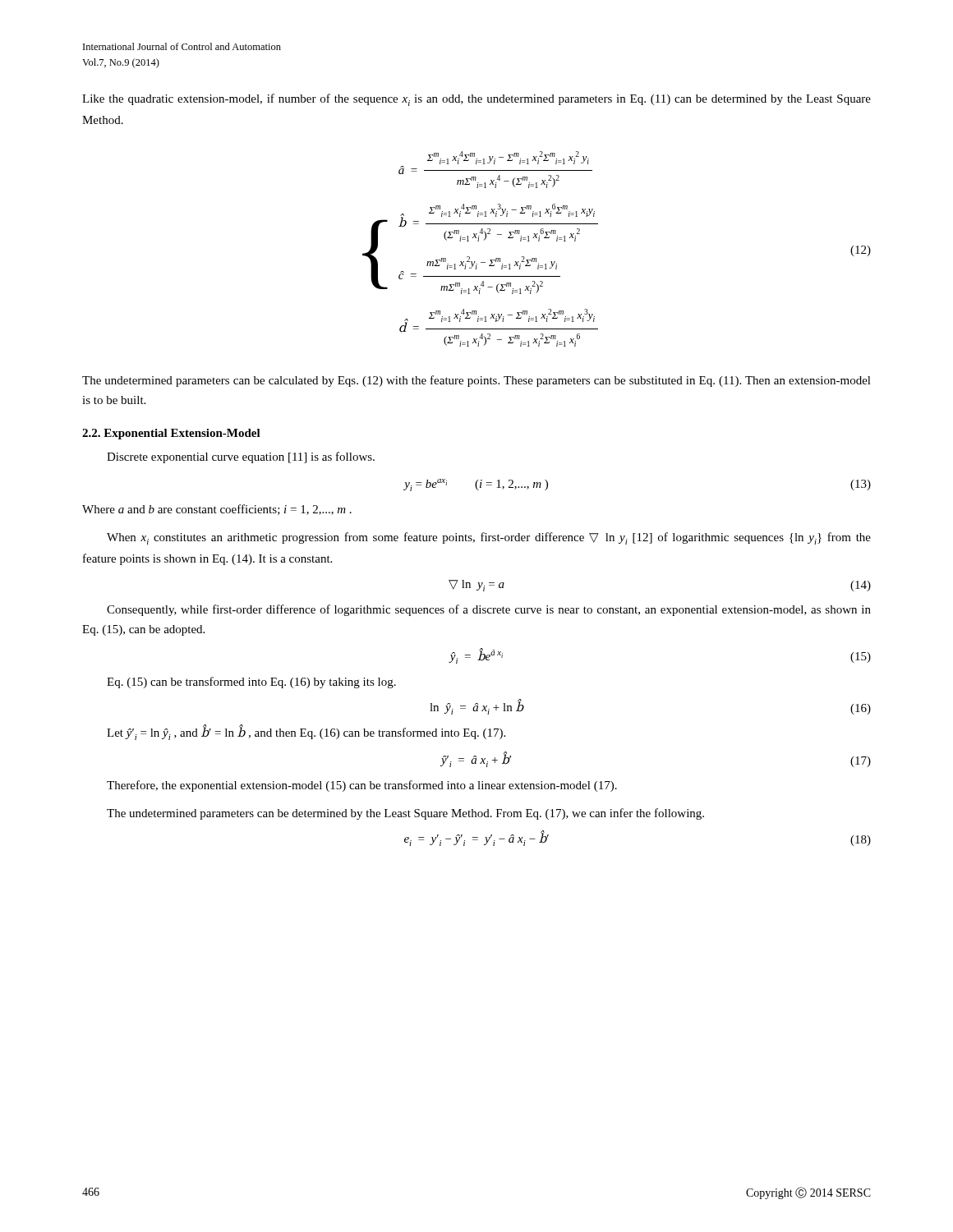953x1232 pixels.
Task: Find the formula that says "ŷi = b̂eâ"
Action: (x=485, y=656)
